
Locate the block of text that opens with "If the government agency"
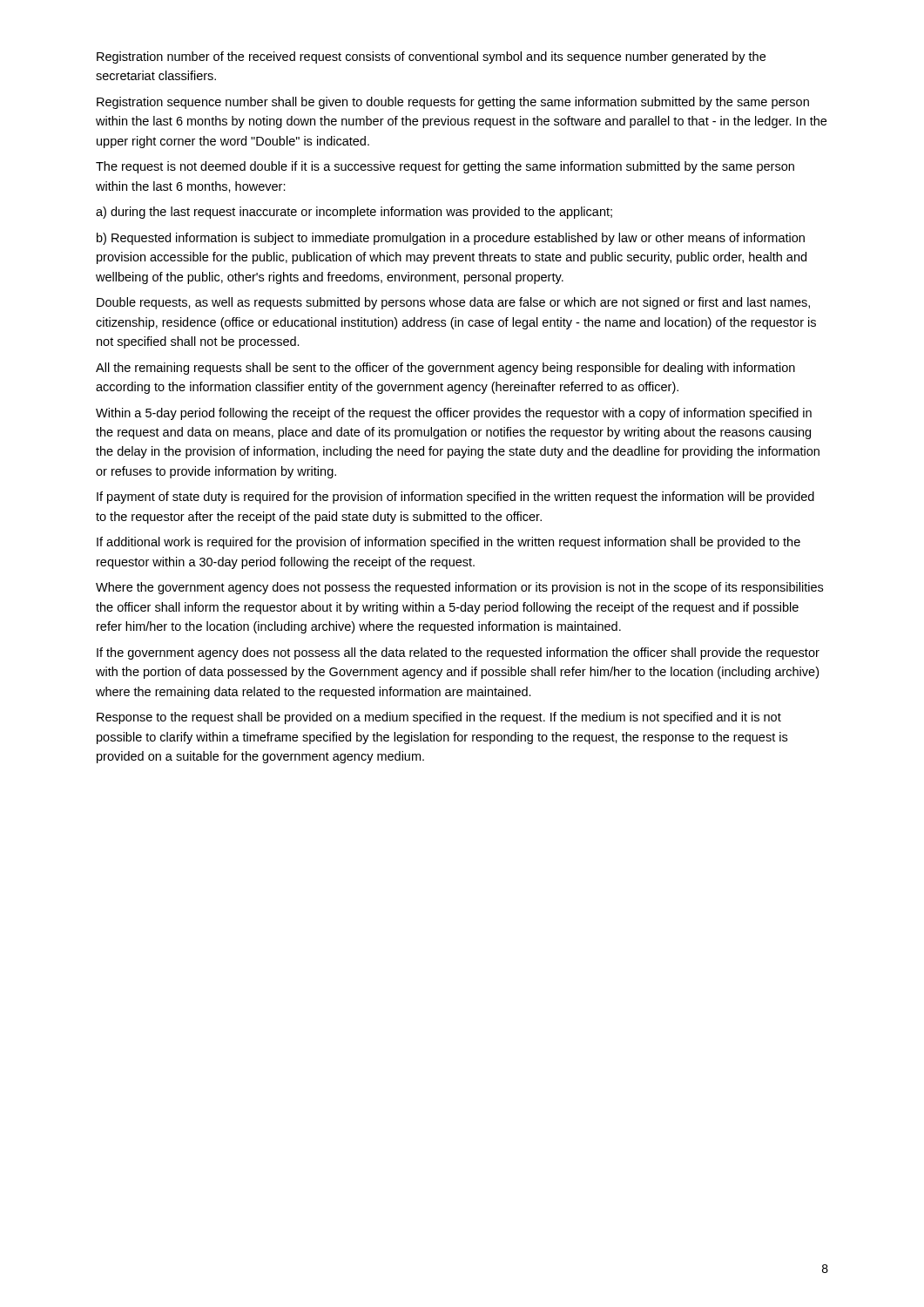458,672
